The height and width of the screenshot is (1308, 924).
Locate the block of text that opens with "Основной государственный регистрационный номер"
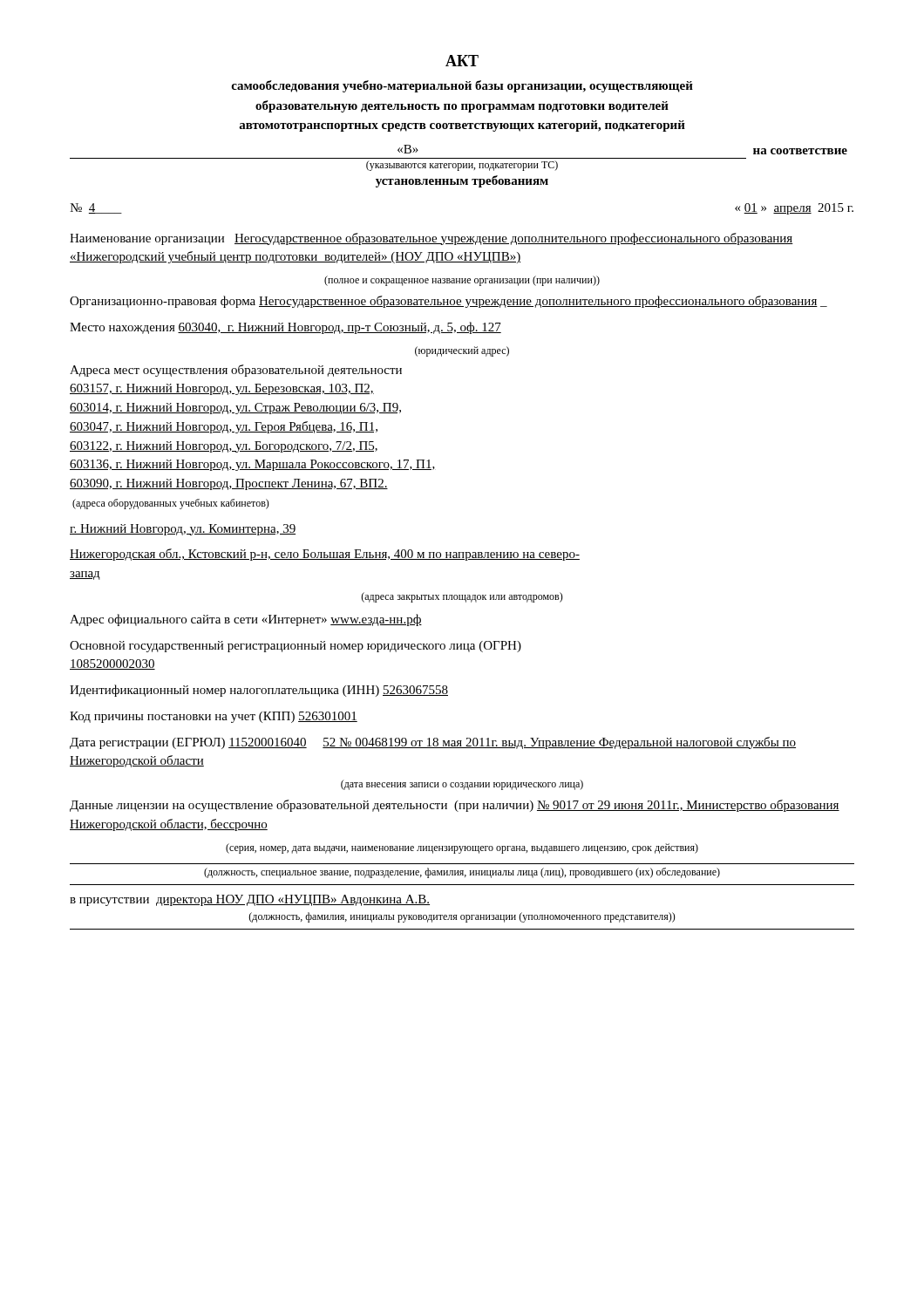click(x=295, y=654)
